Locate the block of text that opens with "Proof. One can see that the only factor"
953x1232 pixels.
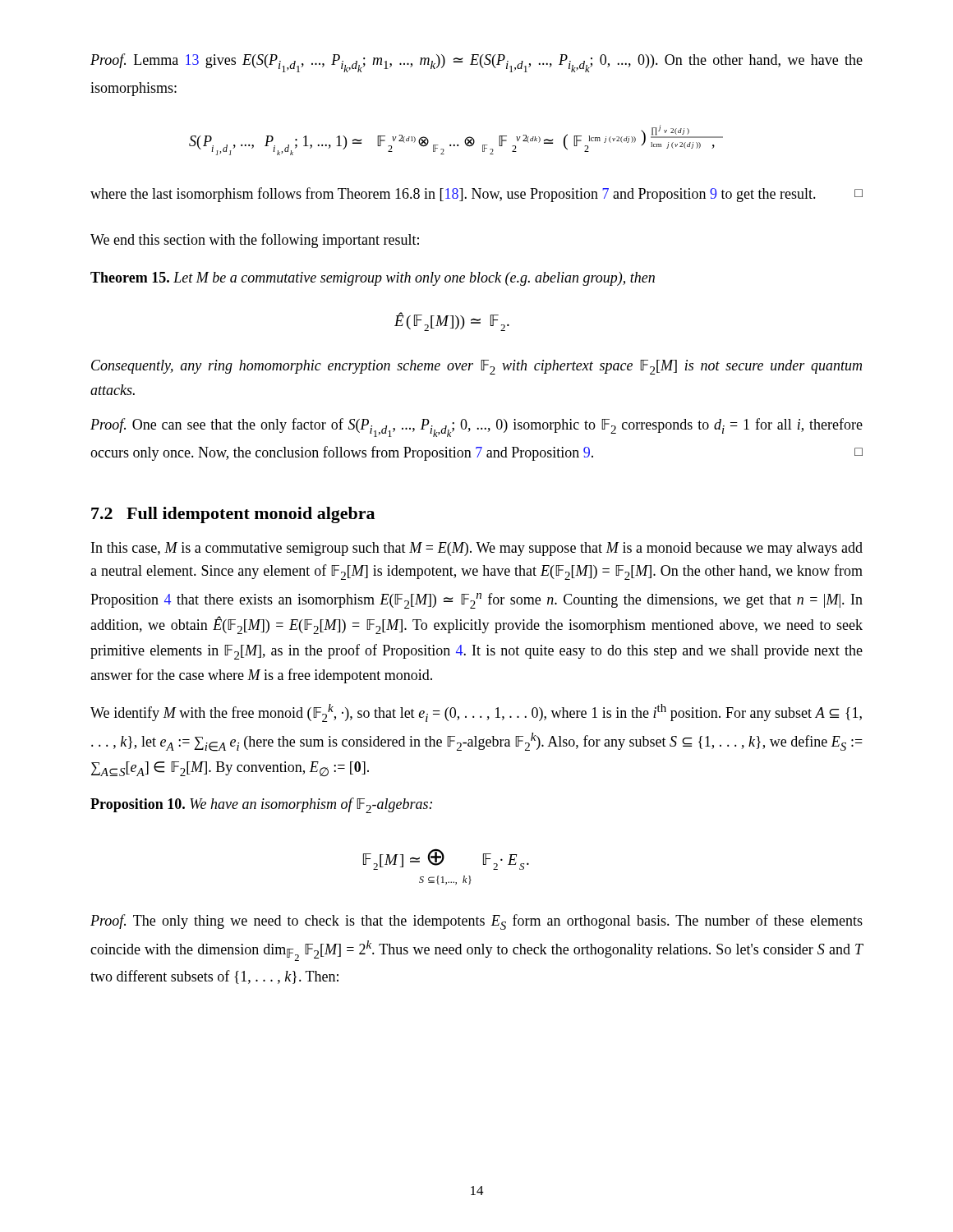(476, 445)
